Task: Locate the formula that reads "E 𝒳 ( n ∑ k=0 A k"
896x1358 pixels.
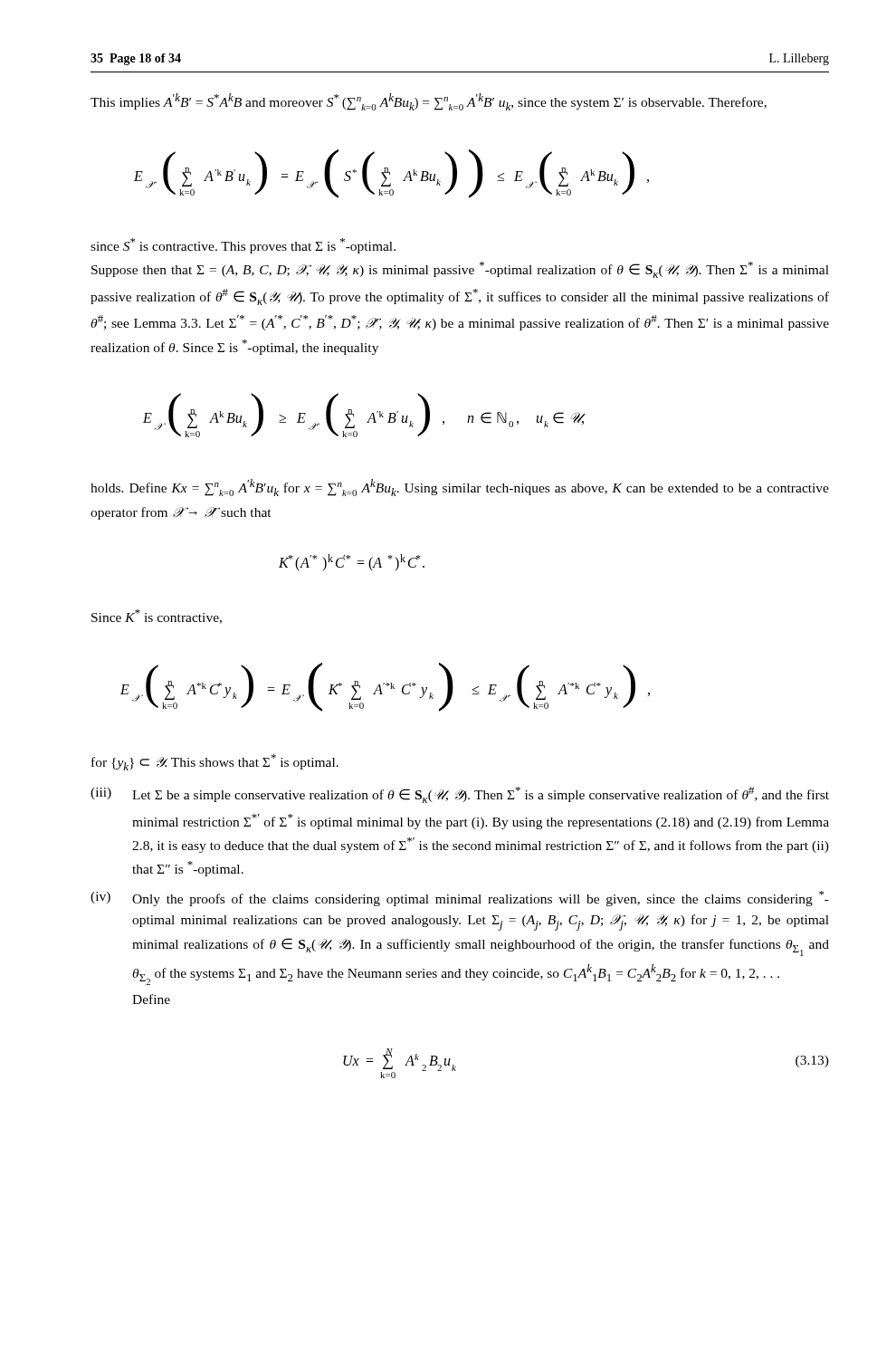Action: tap(460, 416)
